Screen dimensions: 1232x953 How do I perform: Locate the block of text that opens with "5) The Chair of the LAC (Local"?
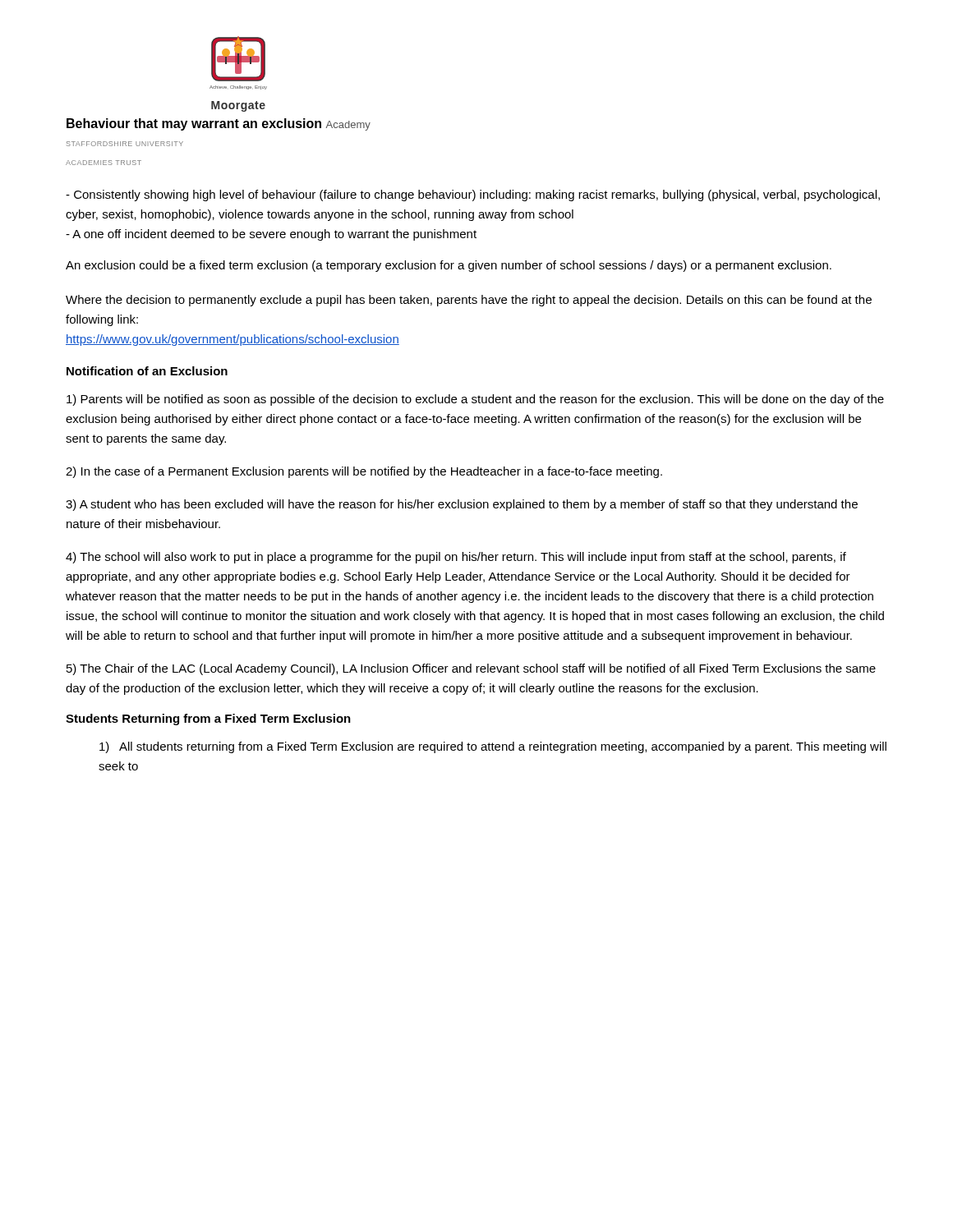pyautogui.click(x=471, y=678)
